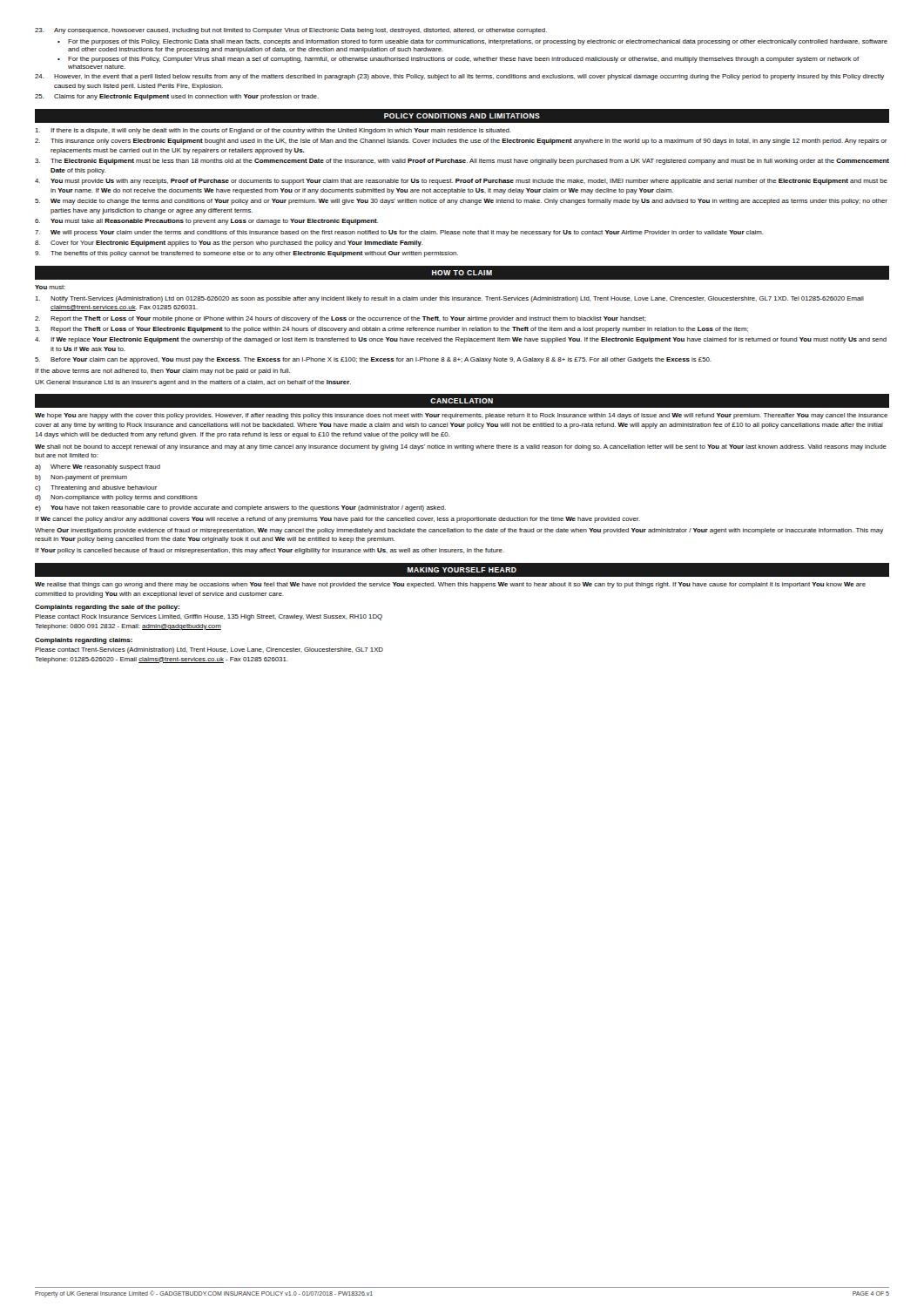Navigate to the element starting "8. Cover for Your Electronic"
This screenshot has width=924, height=1307.
229,243
